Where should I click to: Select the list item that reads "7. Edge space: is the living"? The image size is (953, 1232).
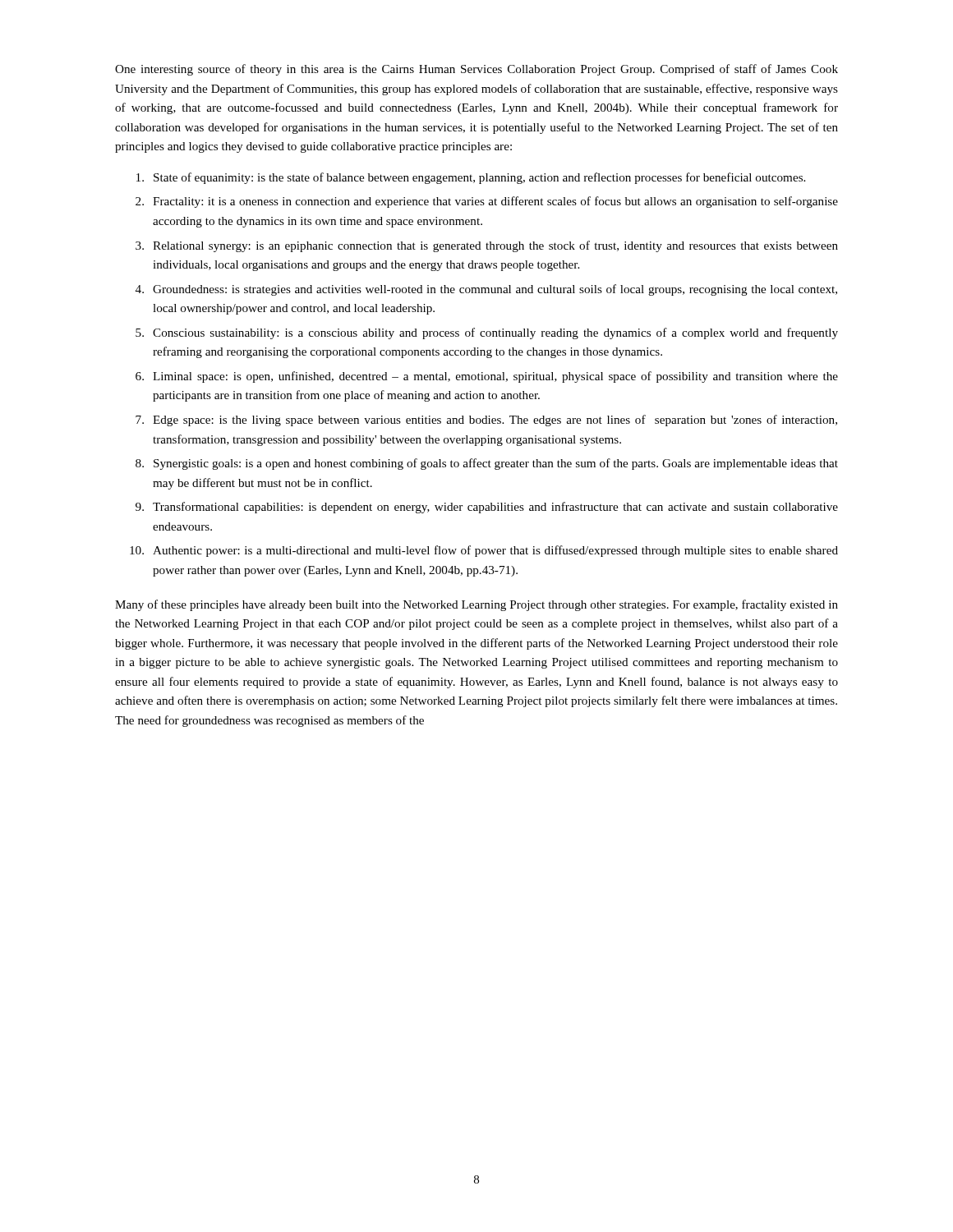tap(476, 429)
